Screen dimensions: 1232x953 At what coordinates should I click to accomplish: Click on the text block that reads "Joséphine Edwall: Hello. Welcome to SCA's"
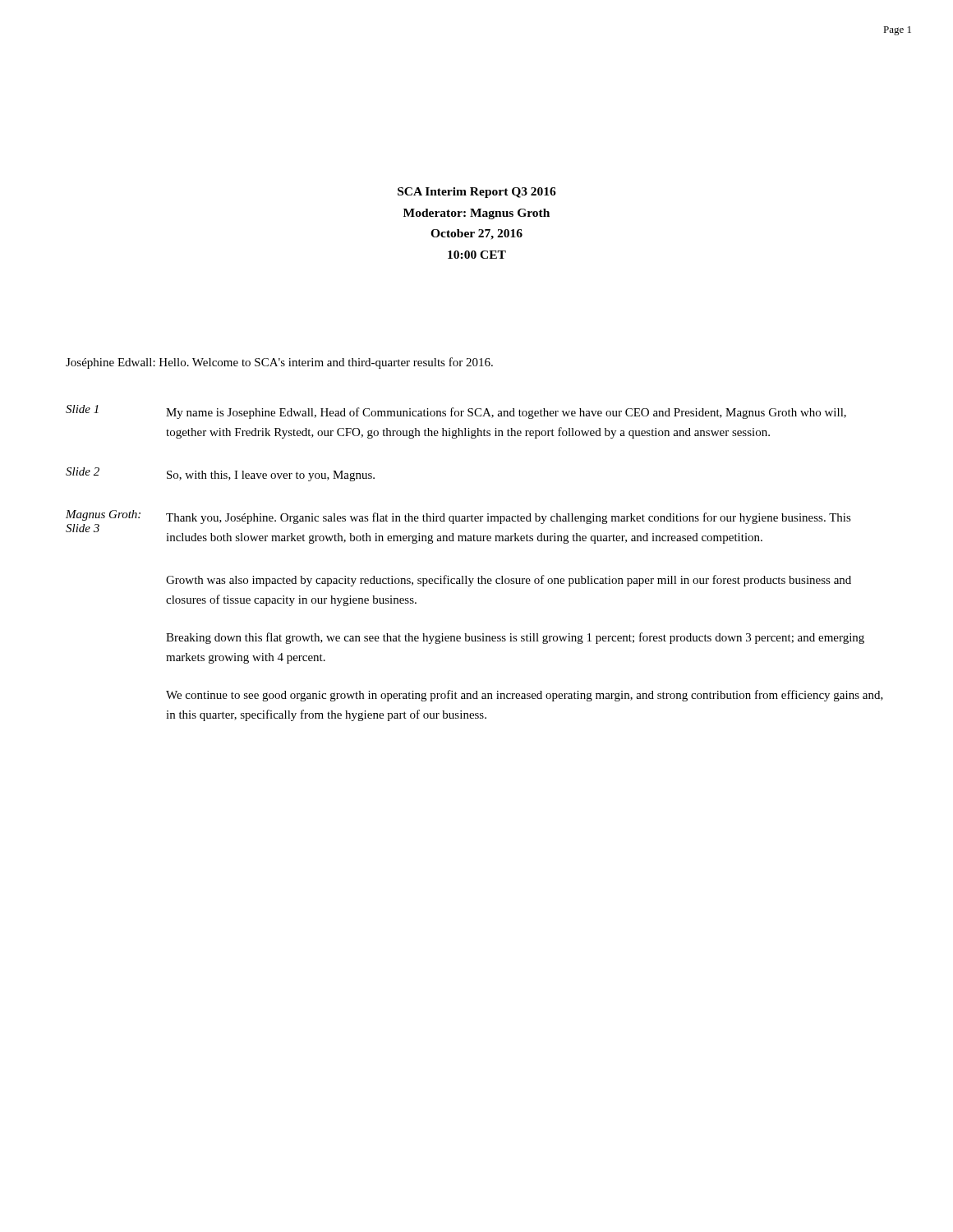tap(280, 362)
